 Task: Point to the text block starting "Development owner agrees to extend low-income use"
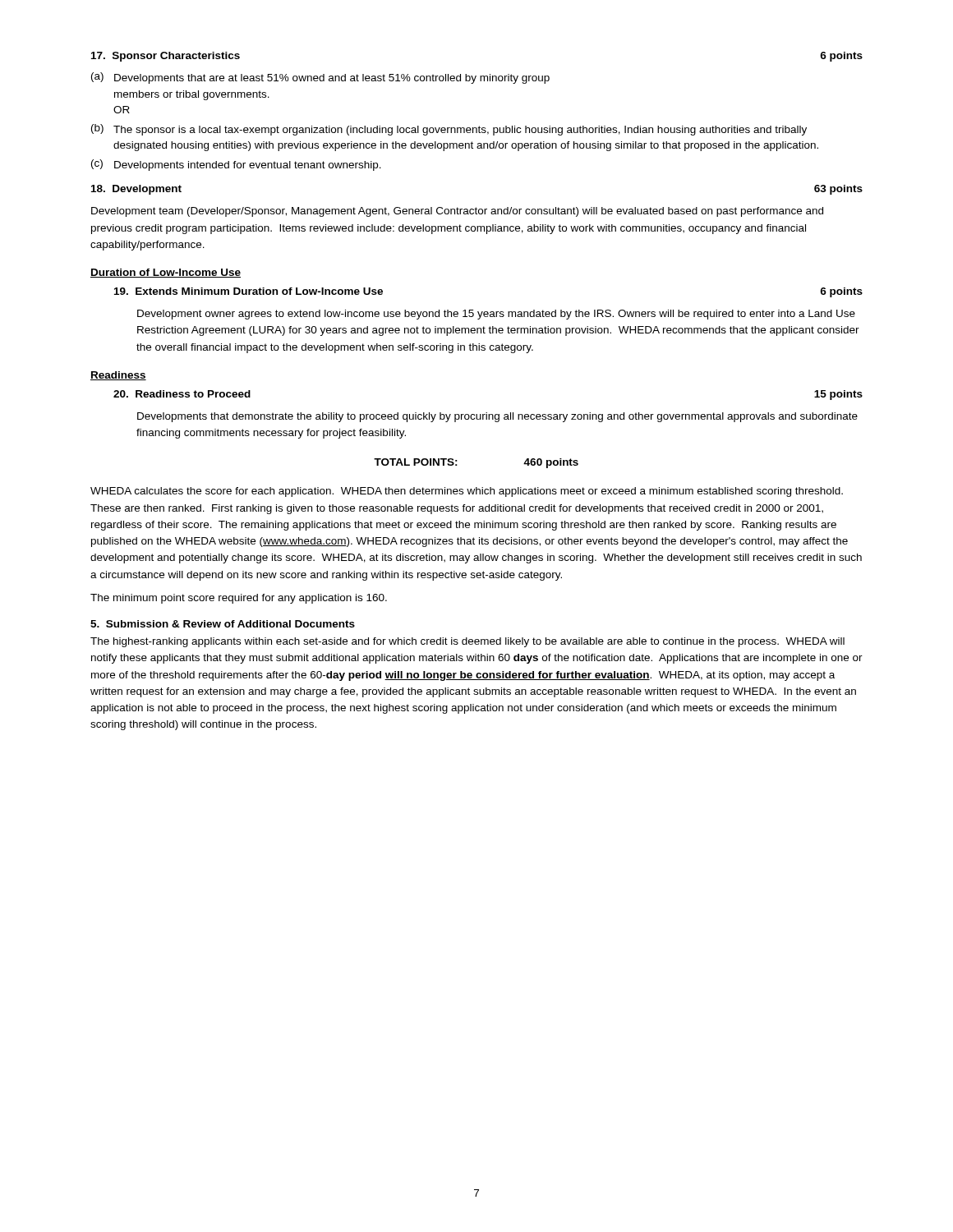point(498,330)
